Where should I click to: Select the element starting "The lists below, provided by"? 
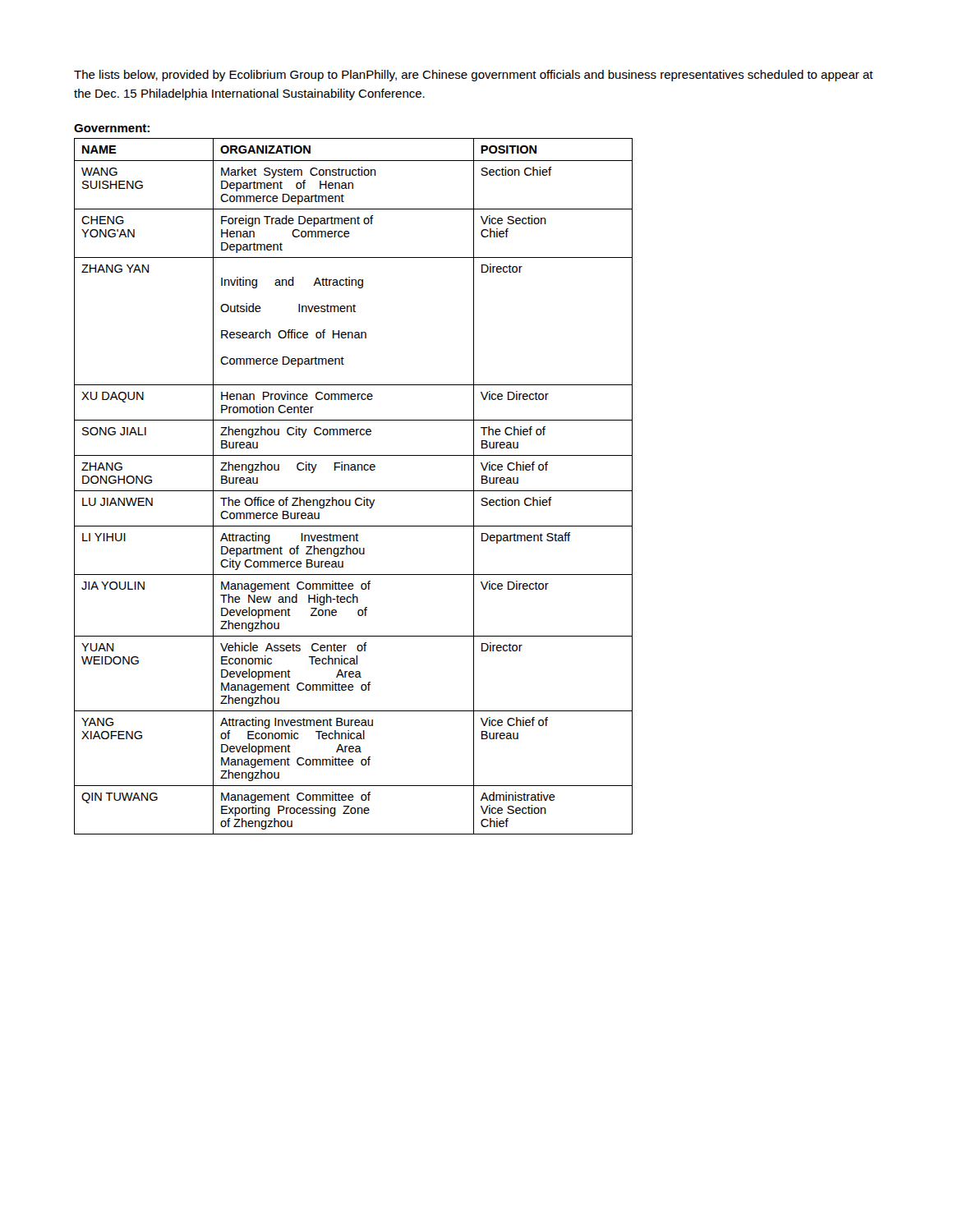pyautogui.click(x=473, y=84)
